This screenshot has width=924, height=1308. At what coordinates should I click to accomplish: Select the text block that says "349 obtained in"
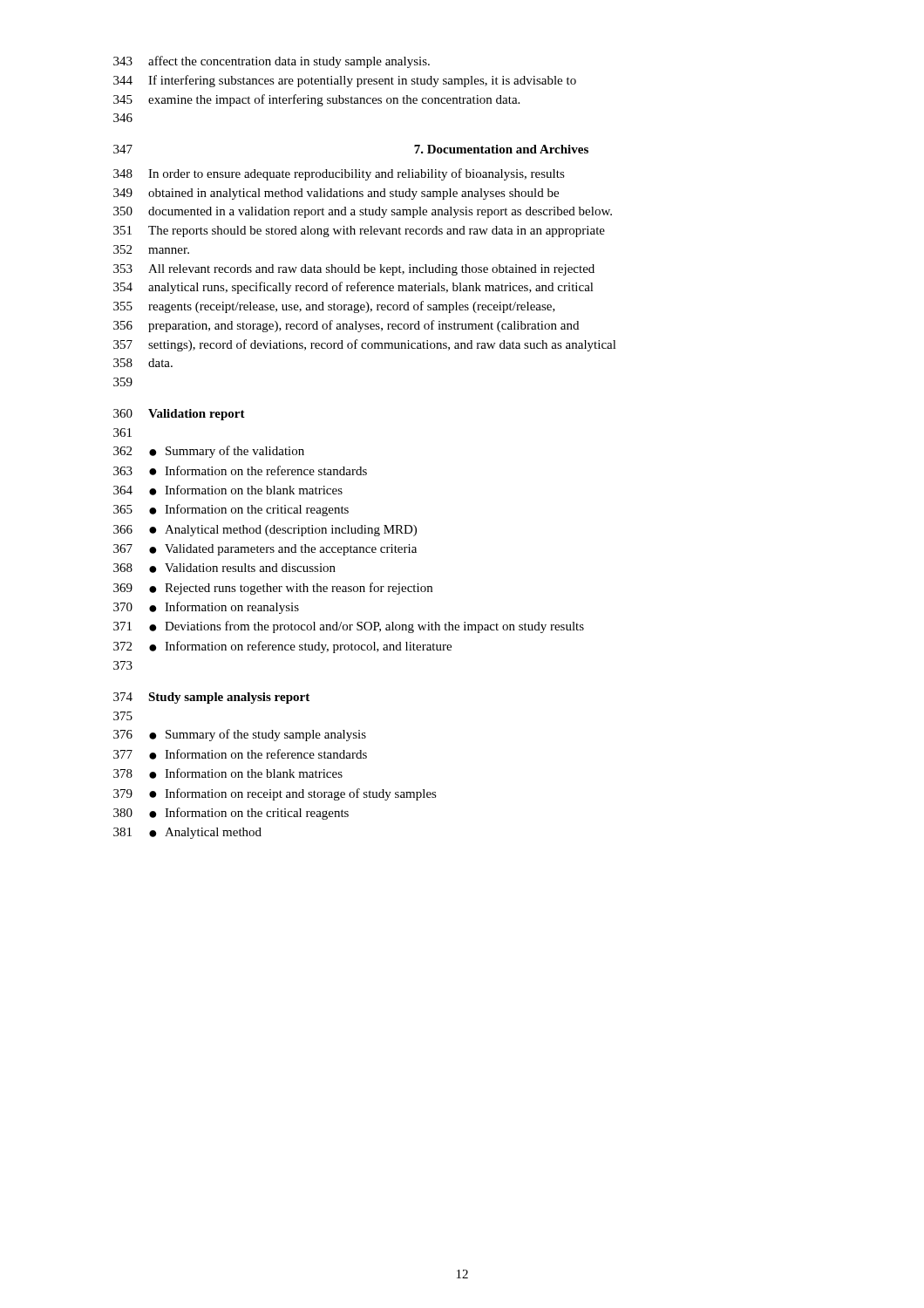[471, 193]
